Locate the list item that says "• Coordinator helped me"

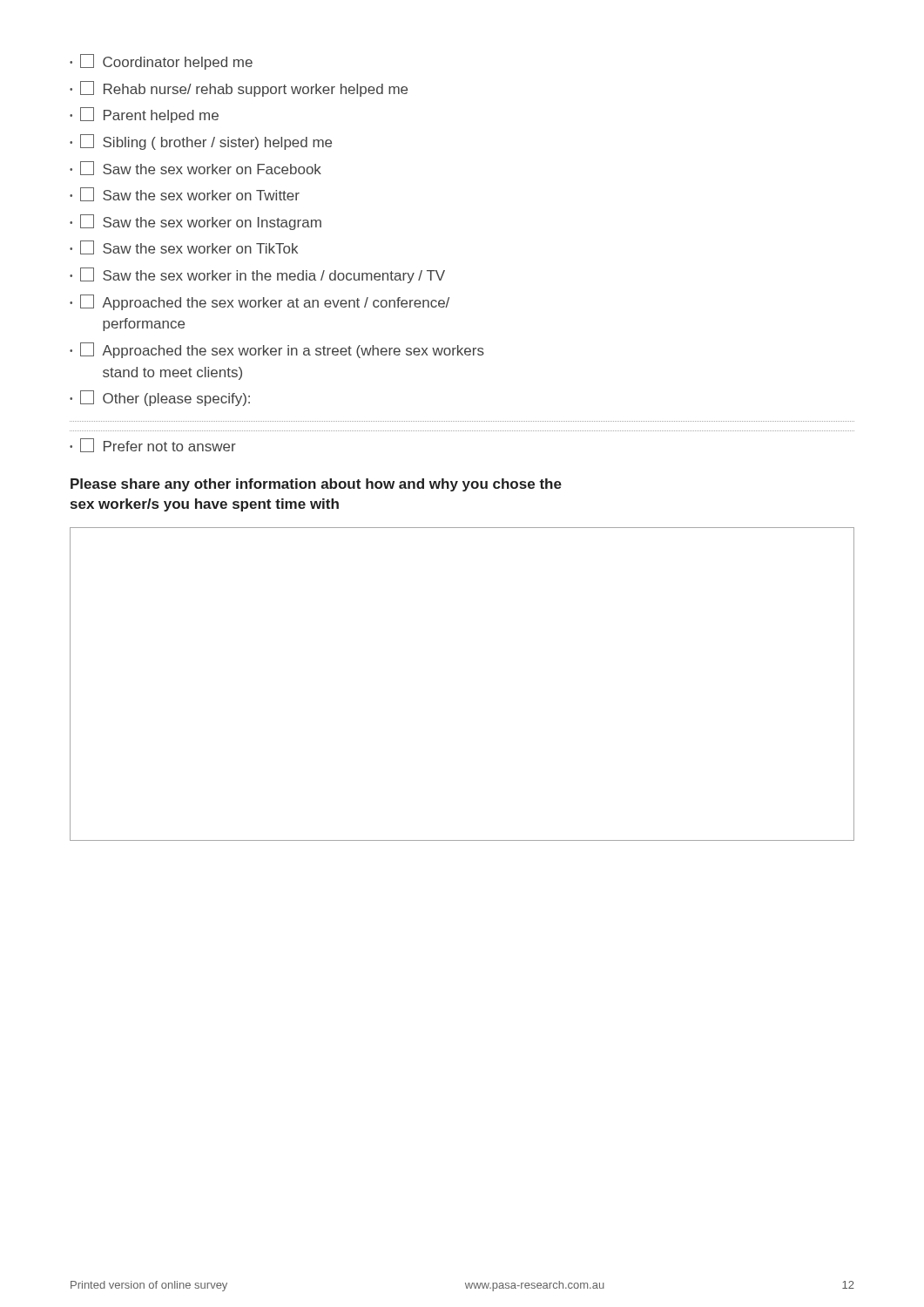tap(161, 62)
